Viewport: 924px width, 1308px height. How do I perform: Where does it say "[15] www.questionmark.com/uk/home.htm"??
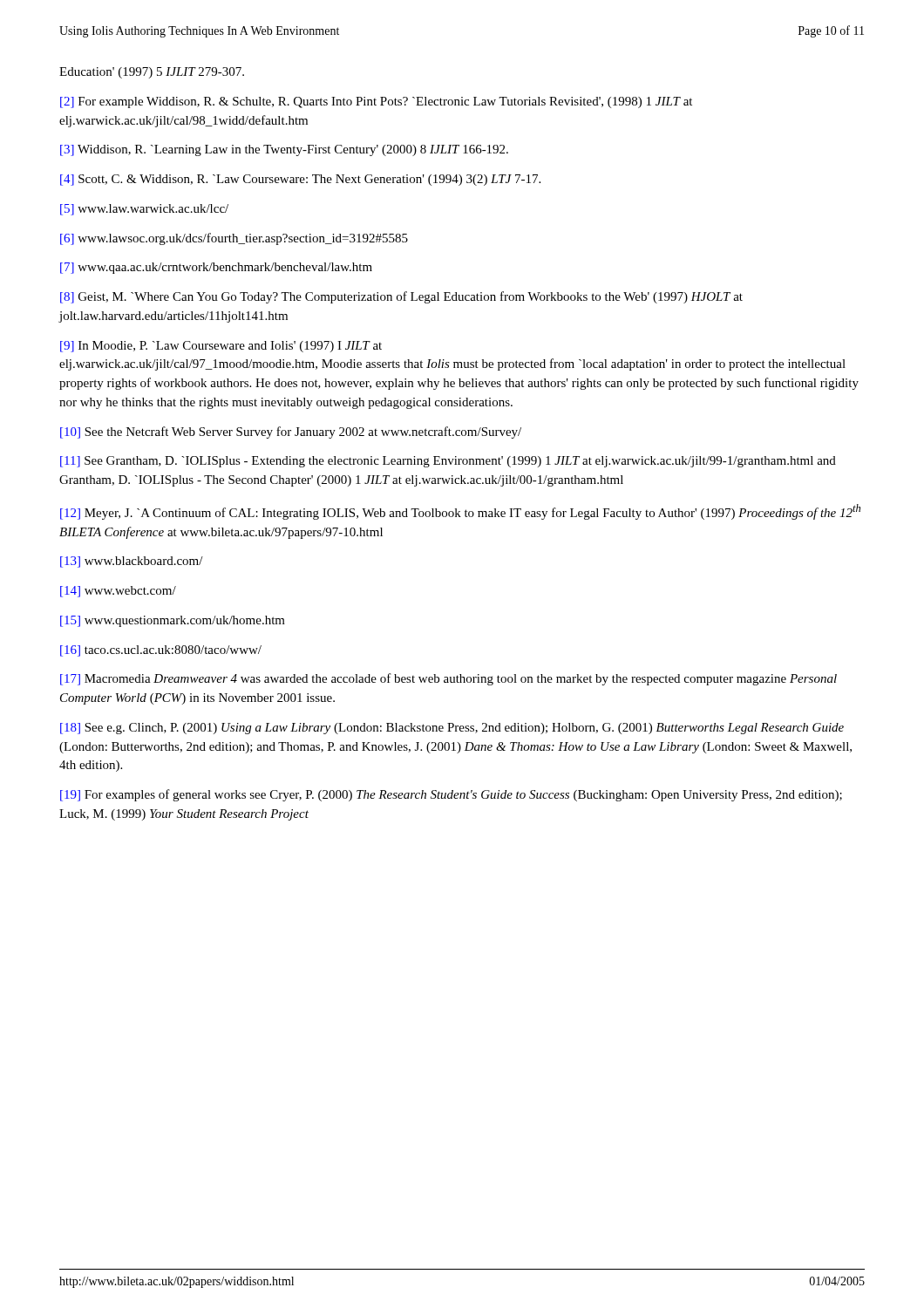pos(172,620)
